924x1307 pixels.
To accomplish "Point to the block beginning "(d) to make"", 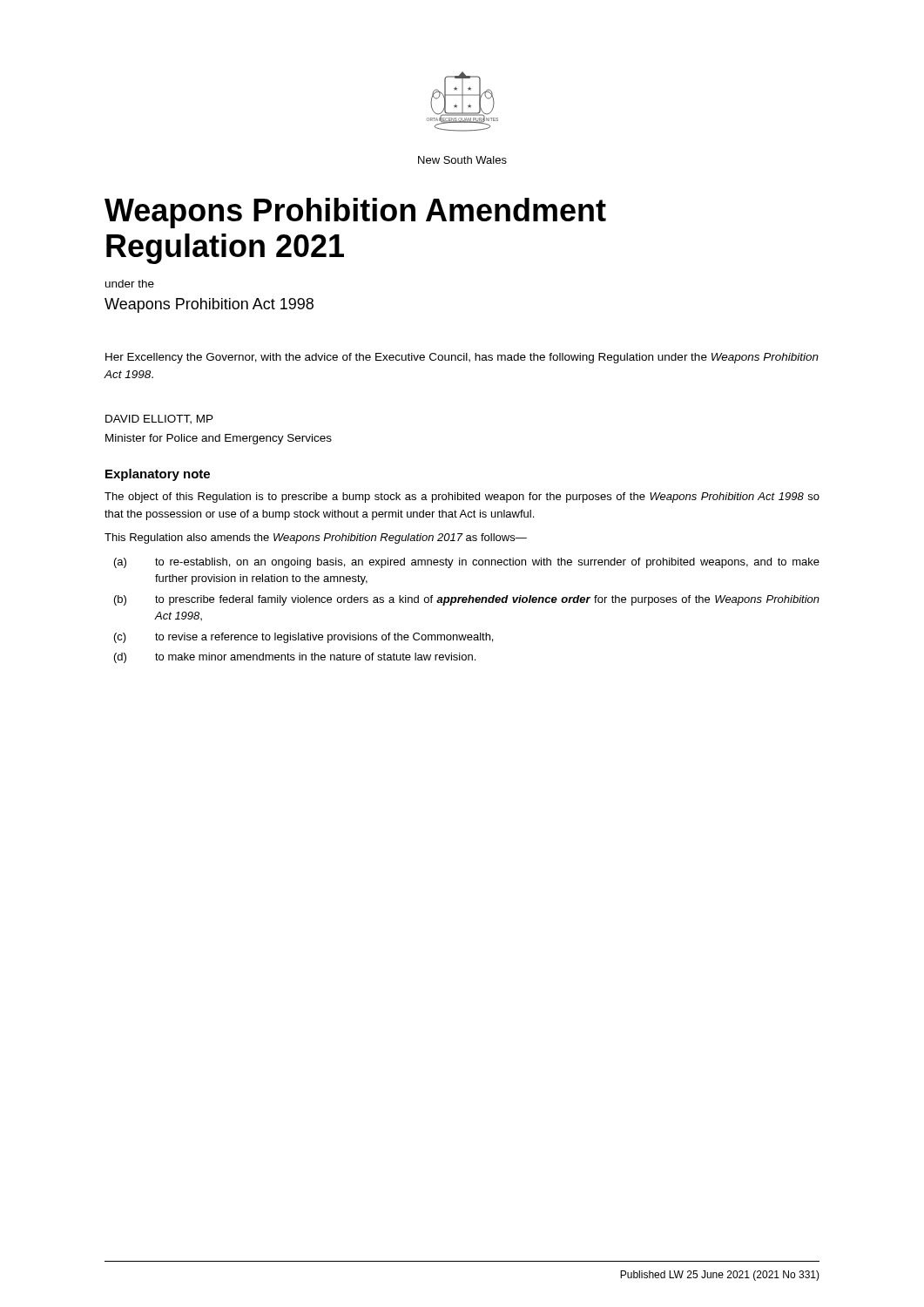I will point(462,657).
